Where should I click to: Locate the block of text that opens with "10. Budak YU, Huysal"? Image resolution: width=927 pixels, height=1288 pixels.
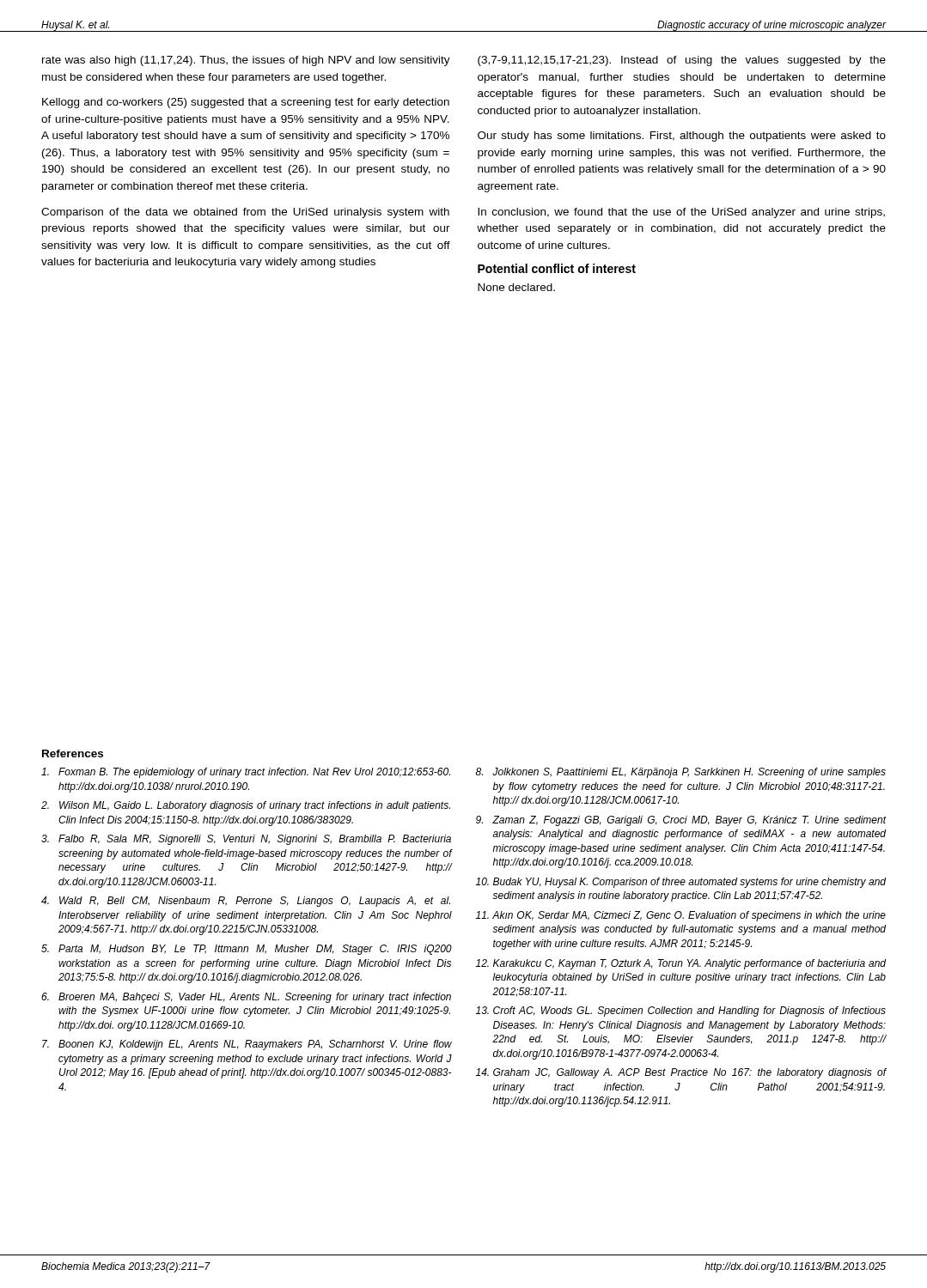click(x=681, y=889)
